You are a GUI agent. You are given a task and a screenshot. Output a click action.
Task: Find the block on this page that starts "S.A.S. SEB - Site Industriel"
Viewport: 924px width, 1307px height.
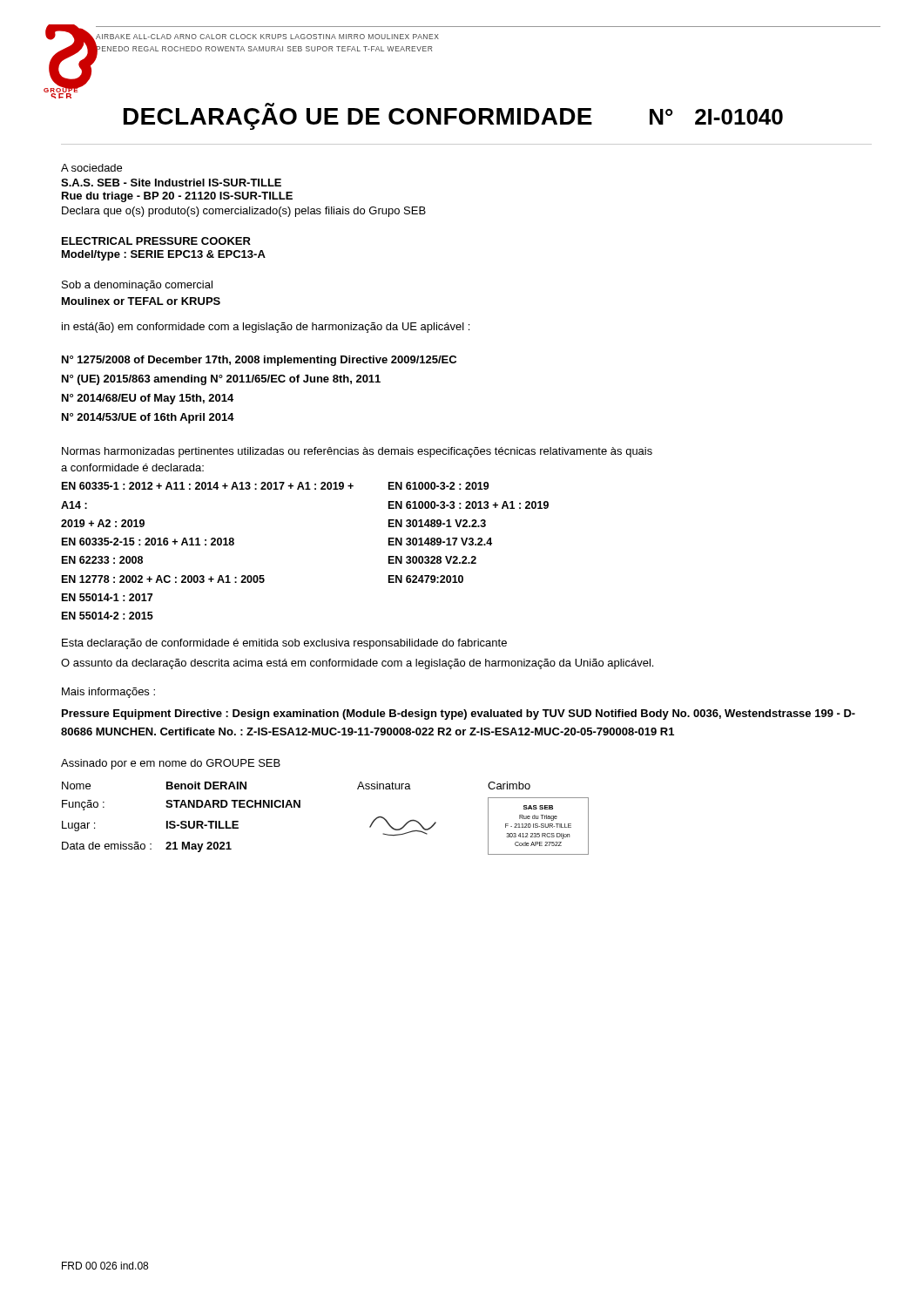[177, 189]
